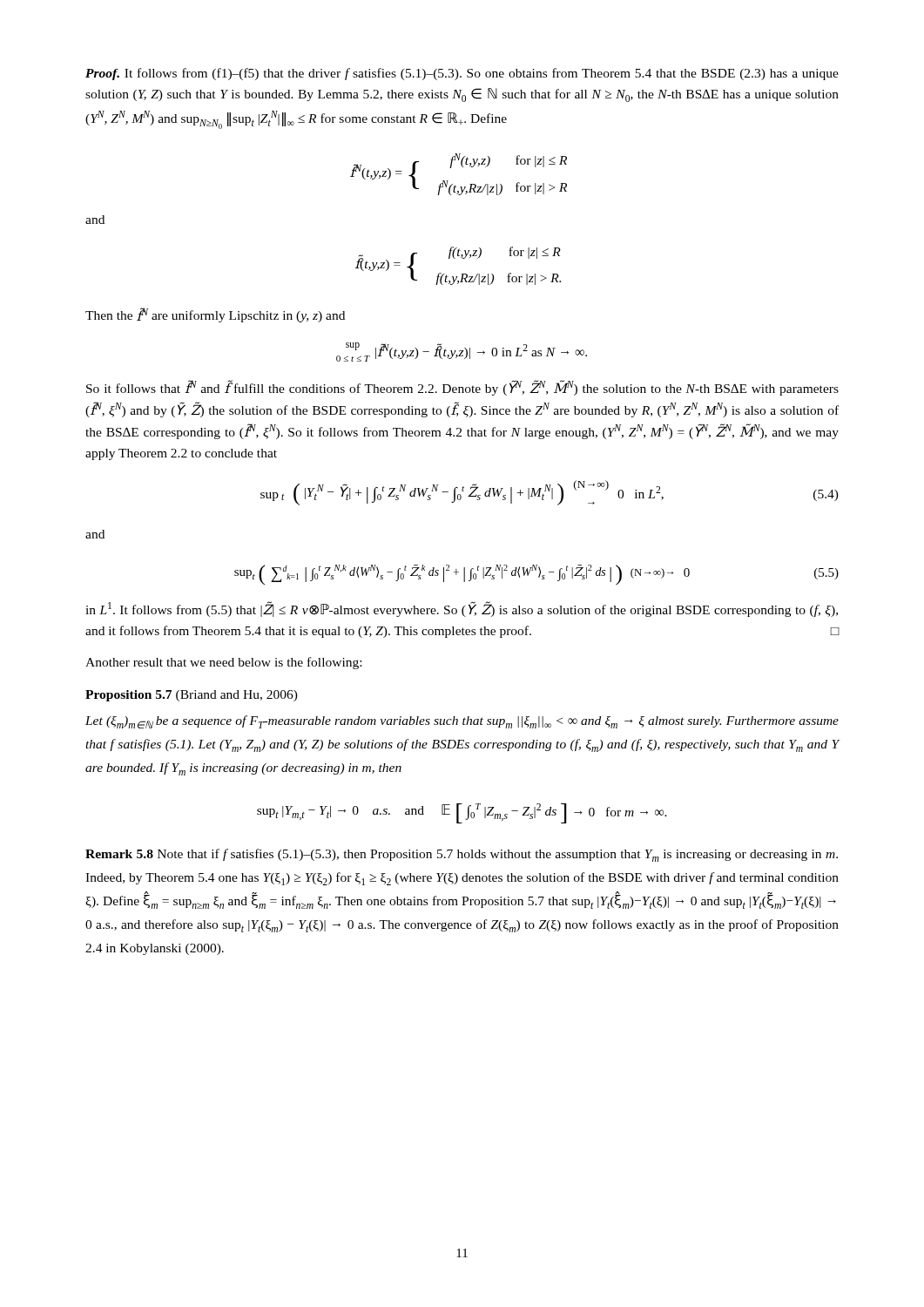Navigate to the block starting "So it follows that f̃N"
The height and width of the screenshot is (1307, 924).
[462, 419]
